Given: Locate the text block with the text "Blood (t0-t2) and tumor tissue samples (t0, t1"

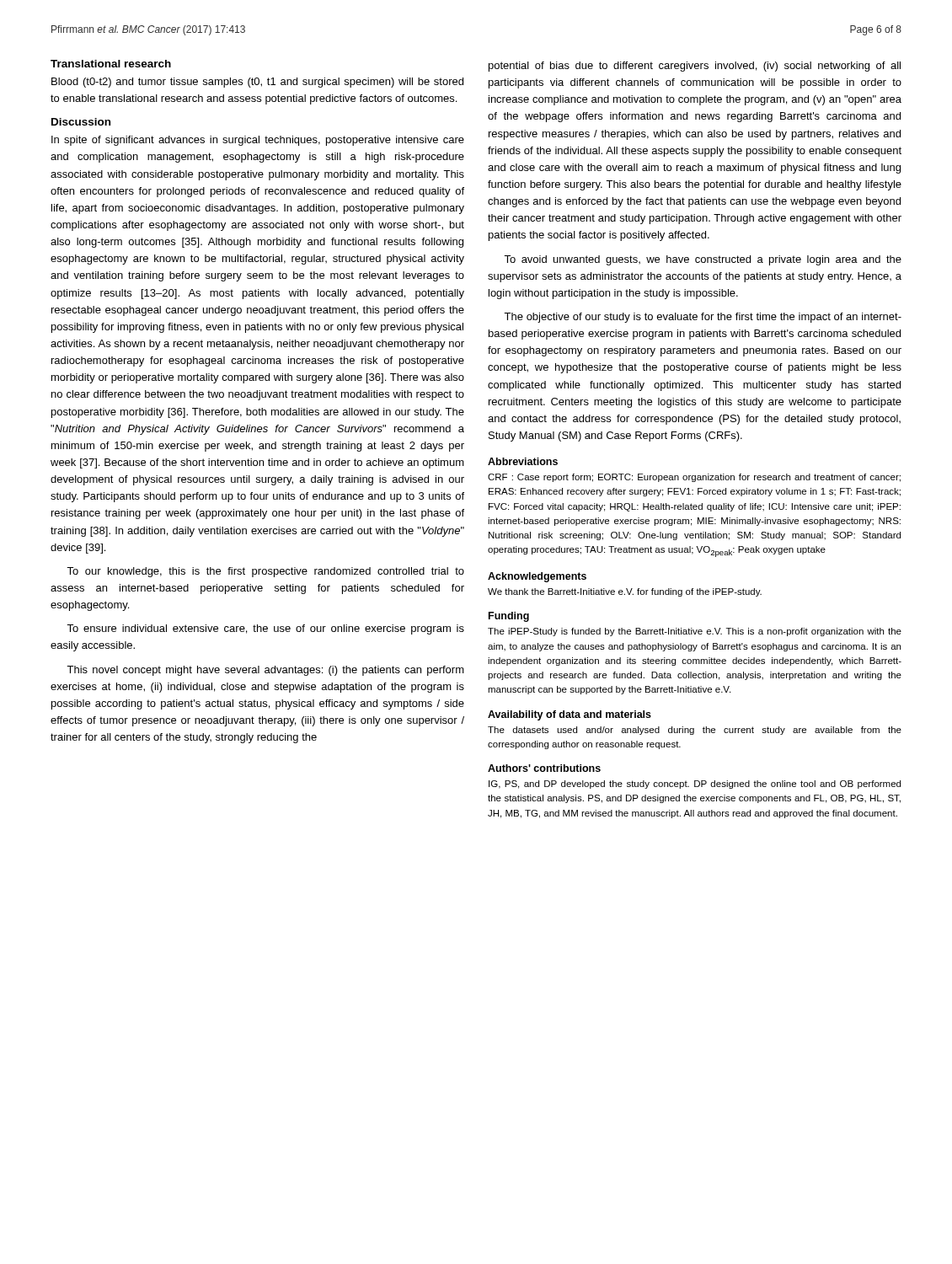Looking at the screenshot, I should pos(257,90).
